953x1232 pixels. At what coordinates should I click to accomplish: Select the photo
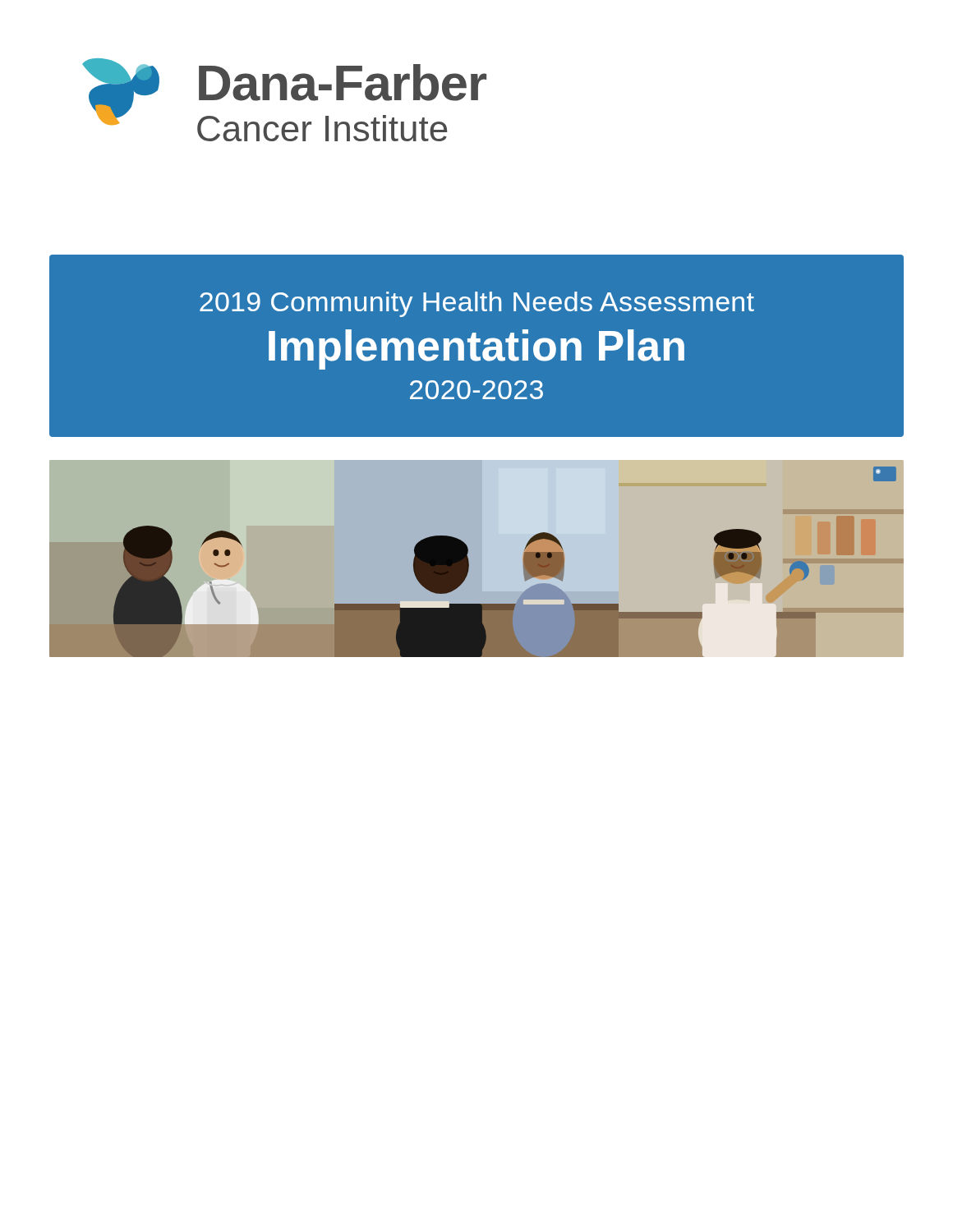tap(476, 558)
